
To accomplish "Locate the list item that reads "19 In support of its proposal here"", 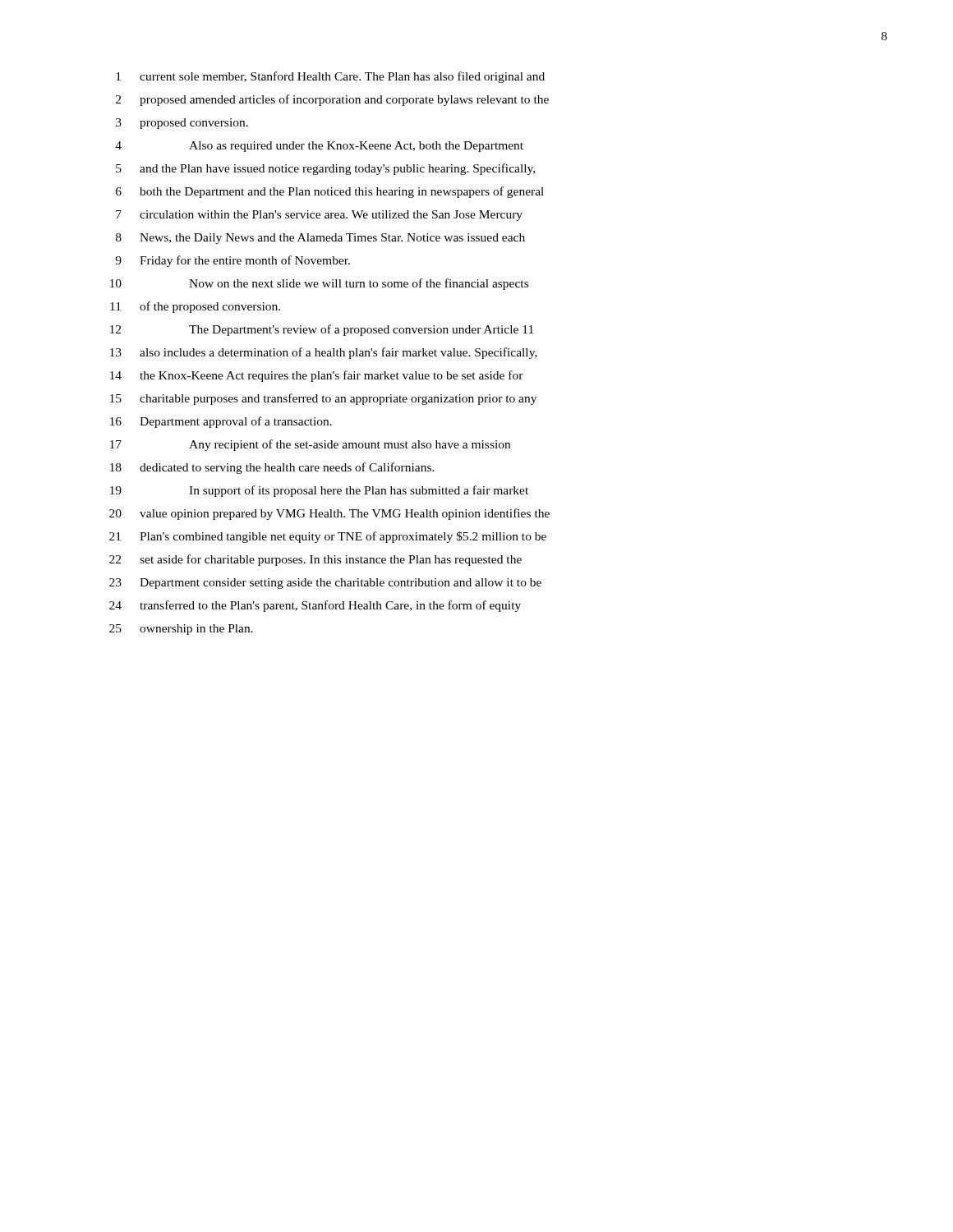I will (x=481, y=490).
